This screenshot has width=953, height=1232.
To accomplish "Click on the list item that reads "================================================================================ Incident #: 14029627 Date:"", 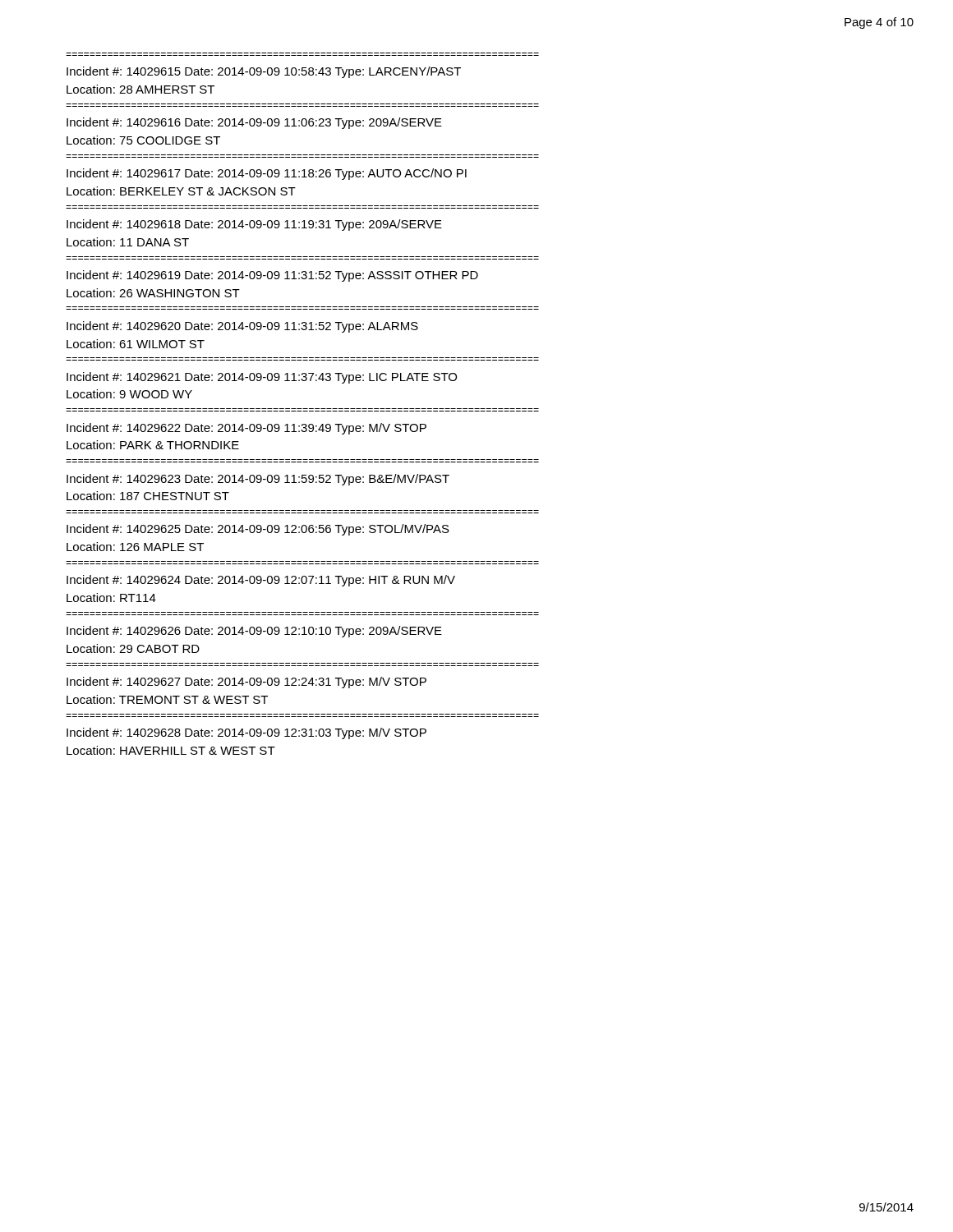I will 246,683.
